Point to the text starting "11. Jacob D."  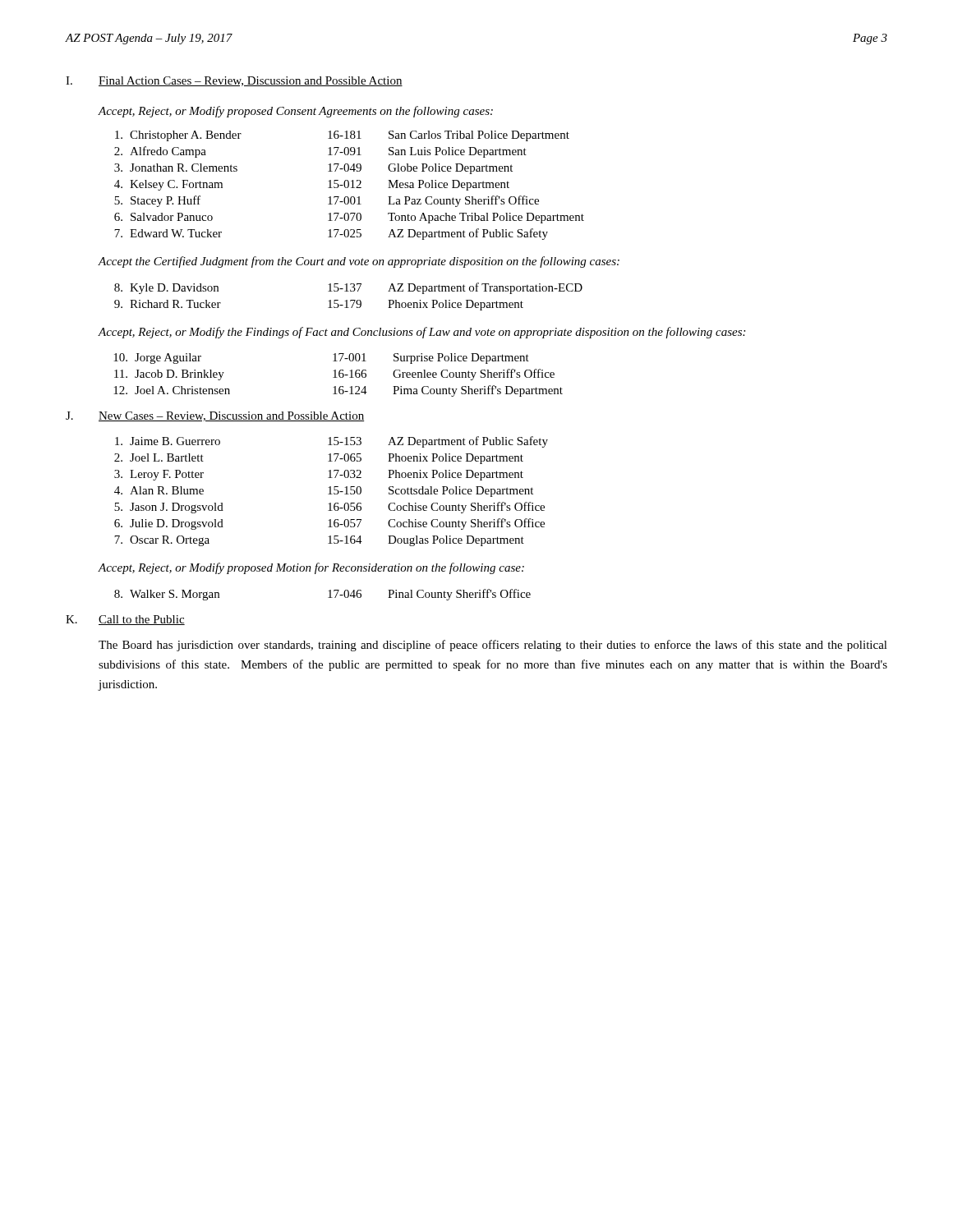click(493, 374)
